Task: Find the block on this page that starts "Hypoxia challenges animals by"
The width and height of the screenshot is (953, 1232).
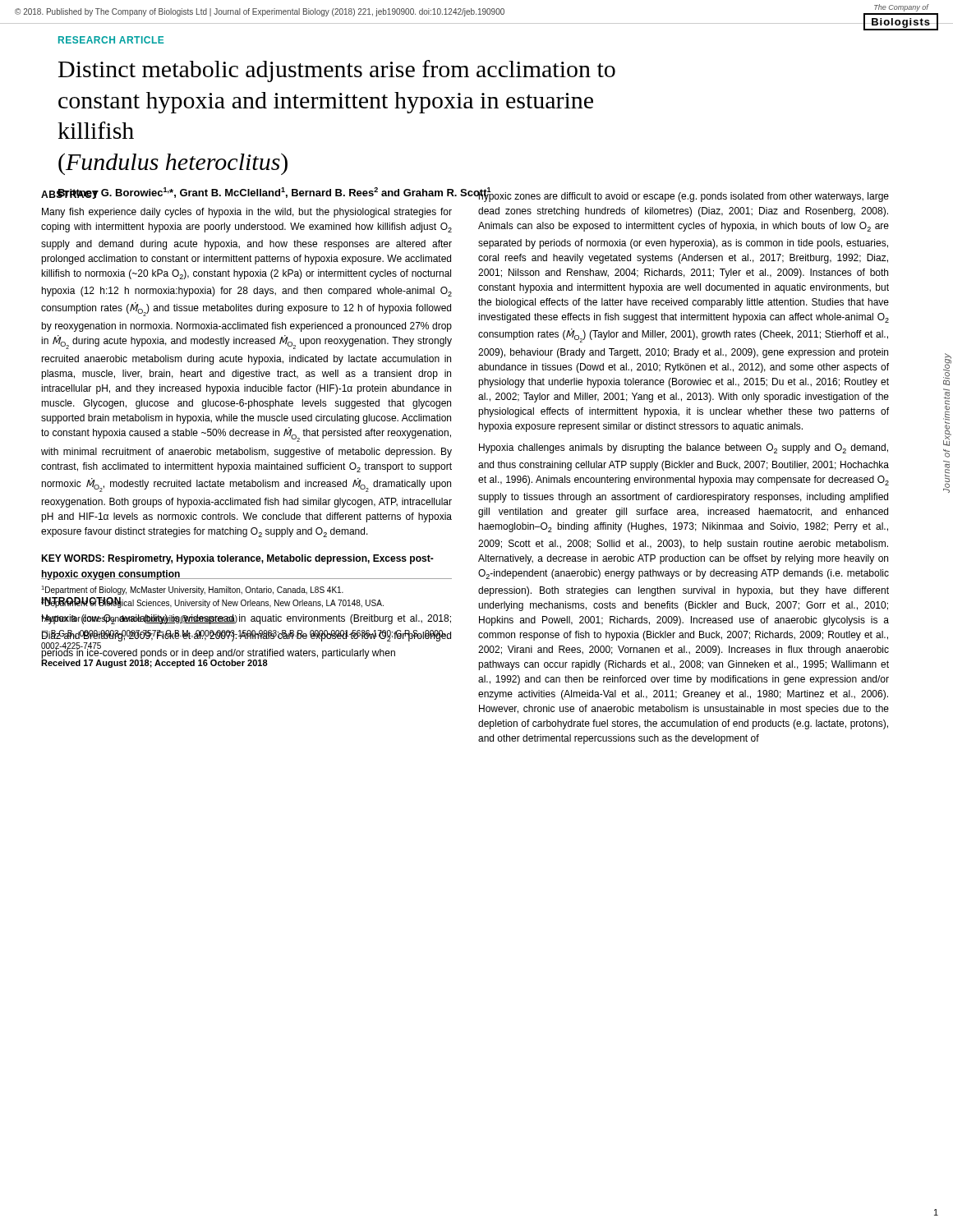Action: [684, 593]
